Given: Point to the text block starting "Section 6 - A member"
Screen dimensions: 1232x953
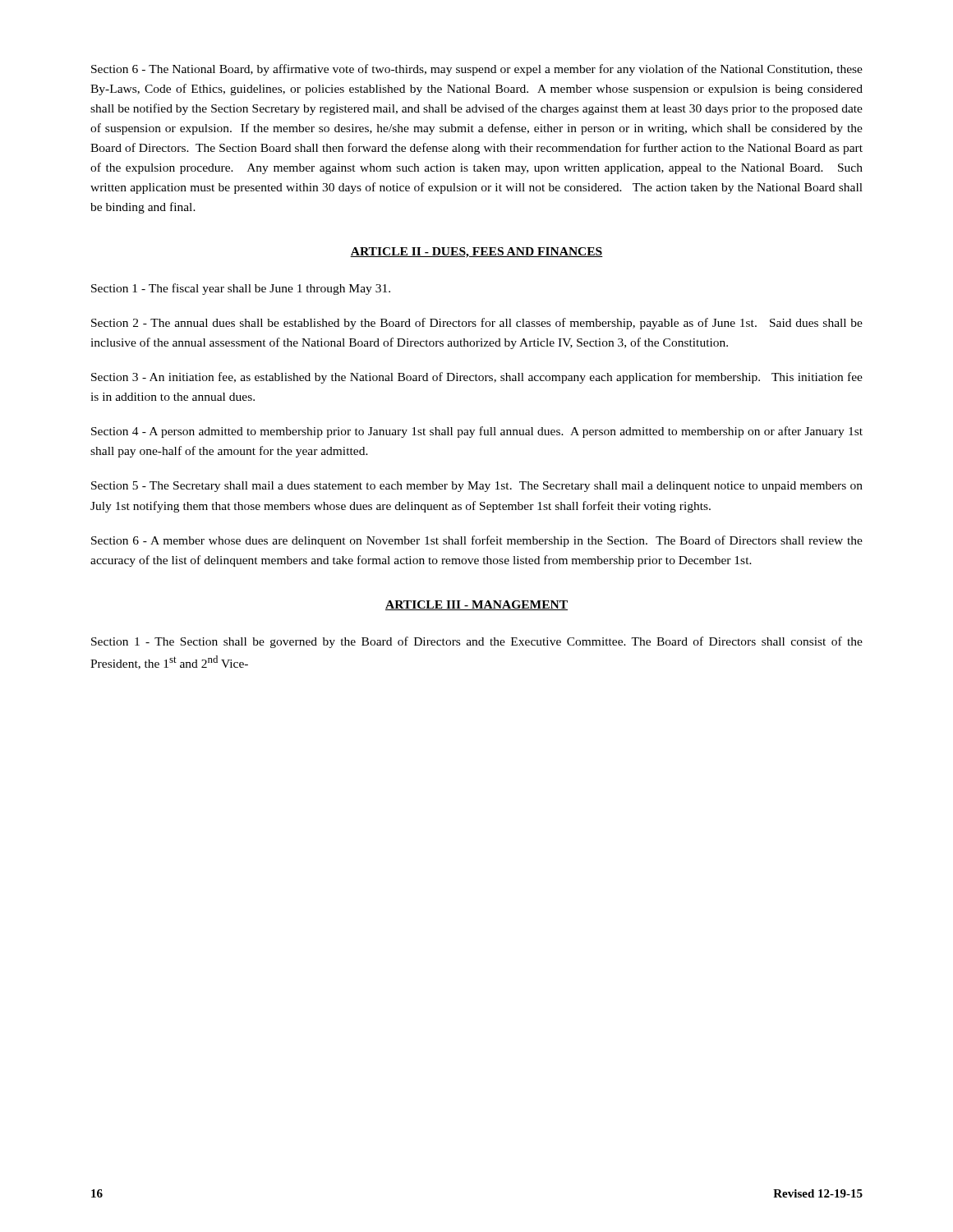Looking at the screenshot, I should pyautogui.click(x=476, y=549).
